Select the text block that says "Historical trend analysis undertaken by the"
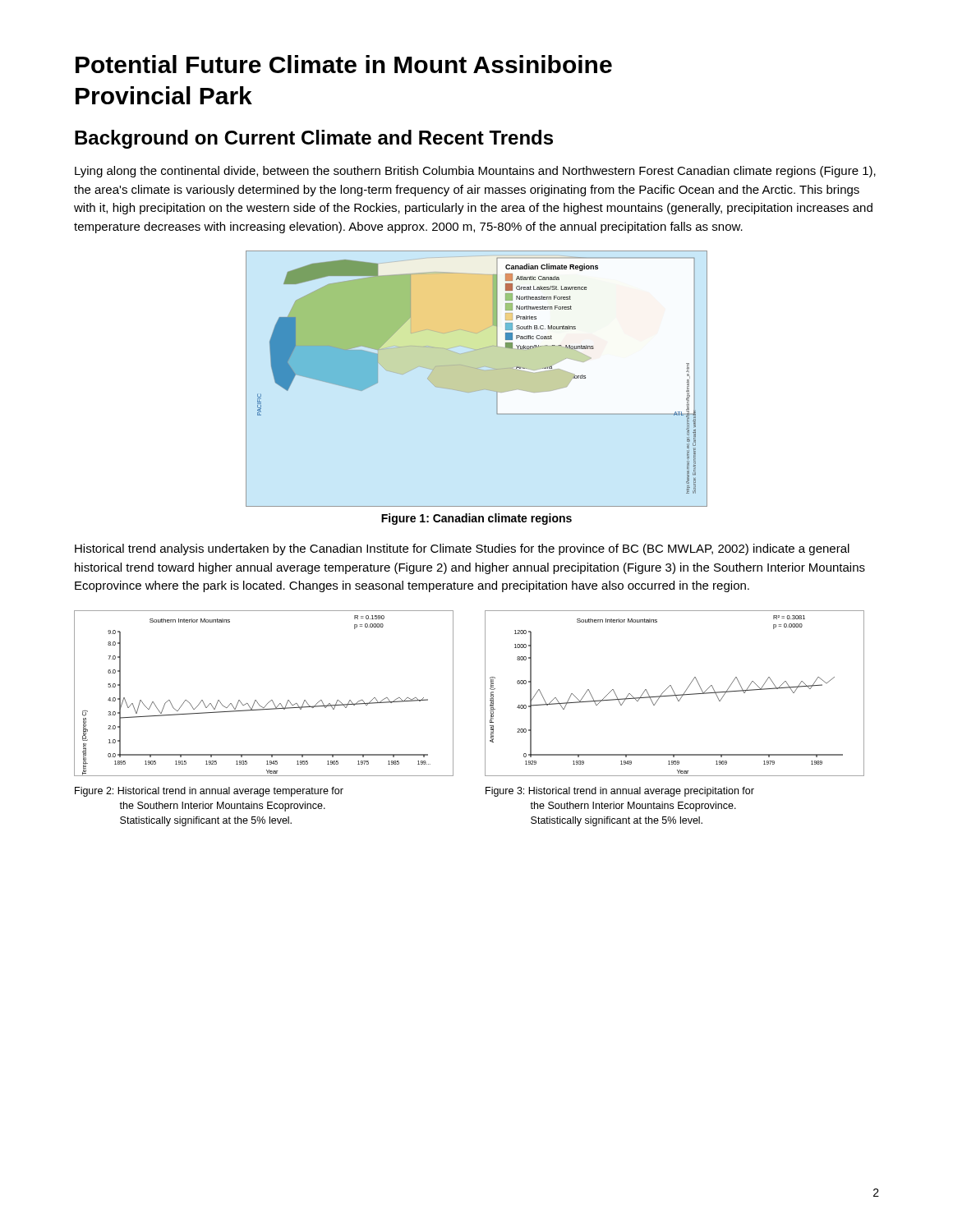 click(x=476, y=567)
